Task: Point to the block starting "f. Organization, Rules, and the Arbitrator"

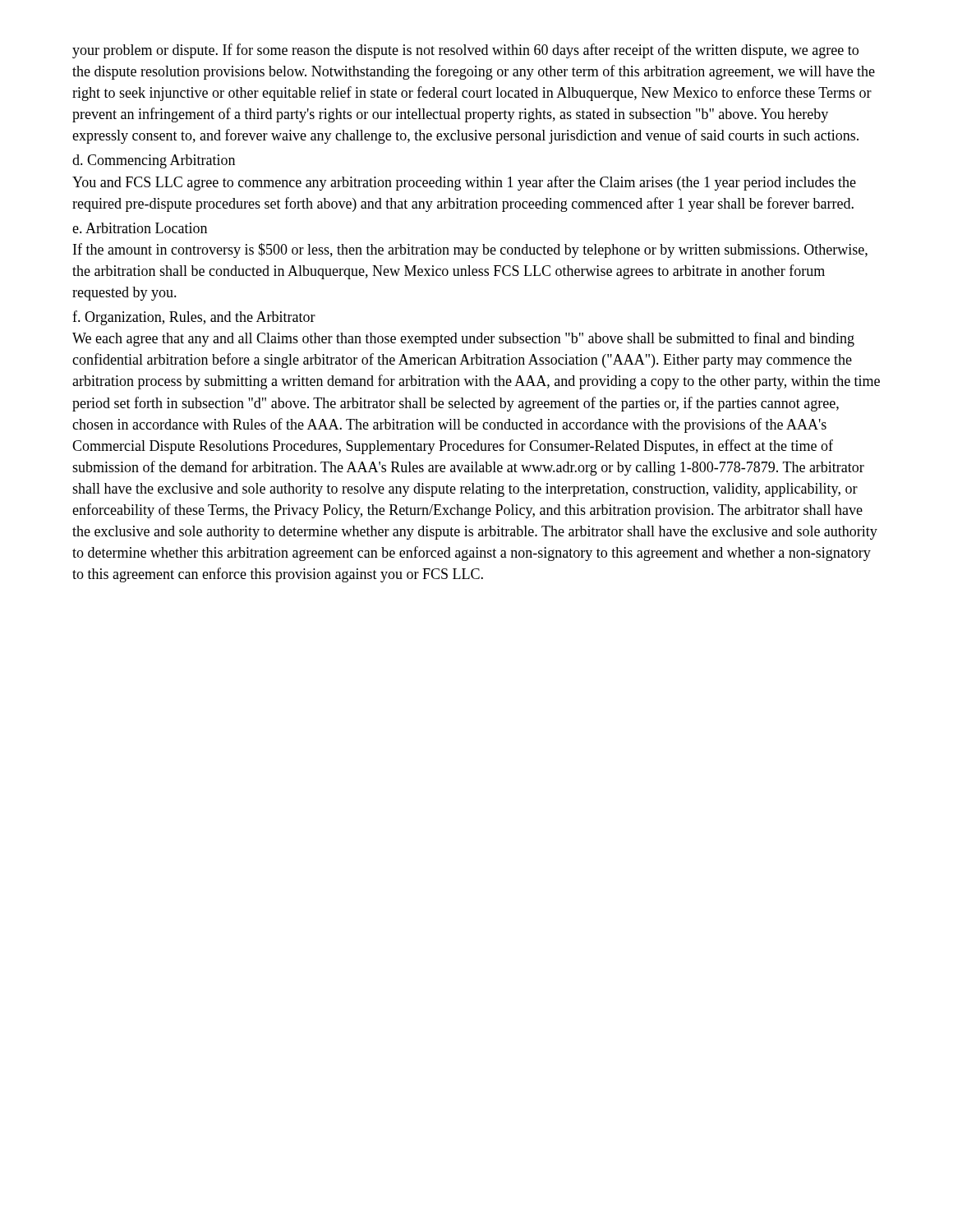Action: point(194,317)
